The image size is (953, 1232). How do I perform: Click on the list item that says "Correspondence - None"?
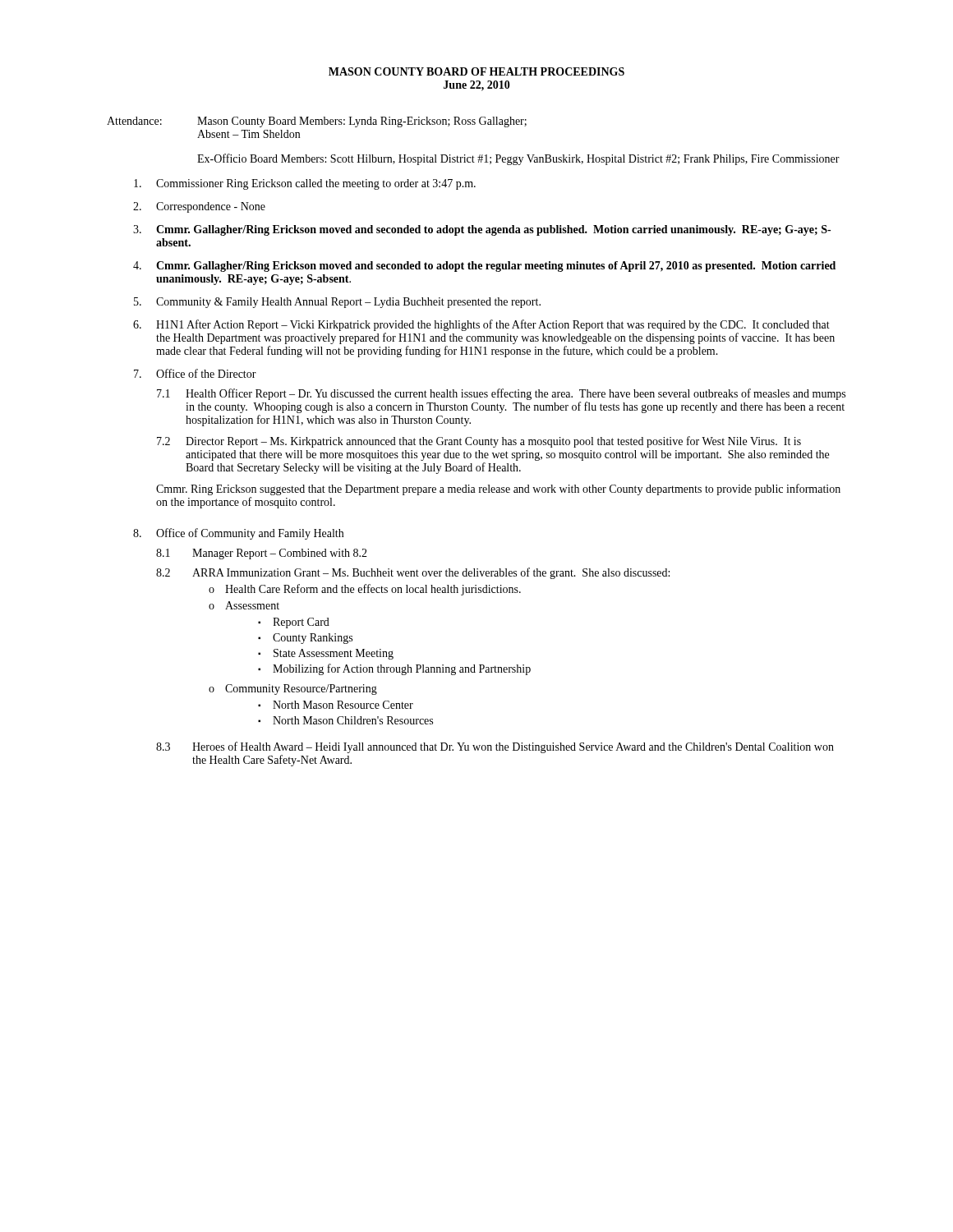click(211, 207)
